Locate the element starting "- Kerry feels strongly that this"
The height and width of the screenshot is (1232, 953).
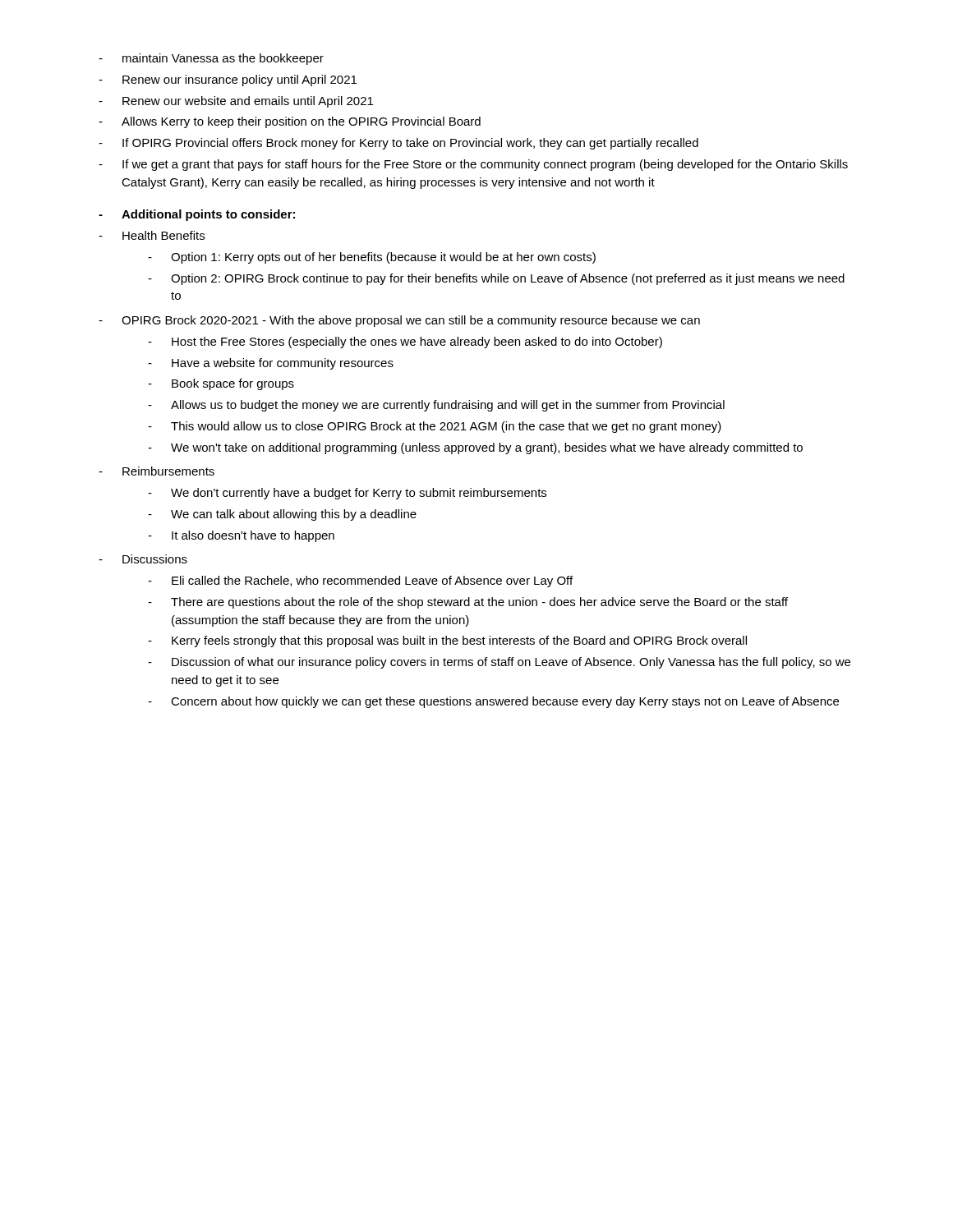pos(501,641)
